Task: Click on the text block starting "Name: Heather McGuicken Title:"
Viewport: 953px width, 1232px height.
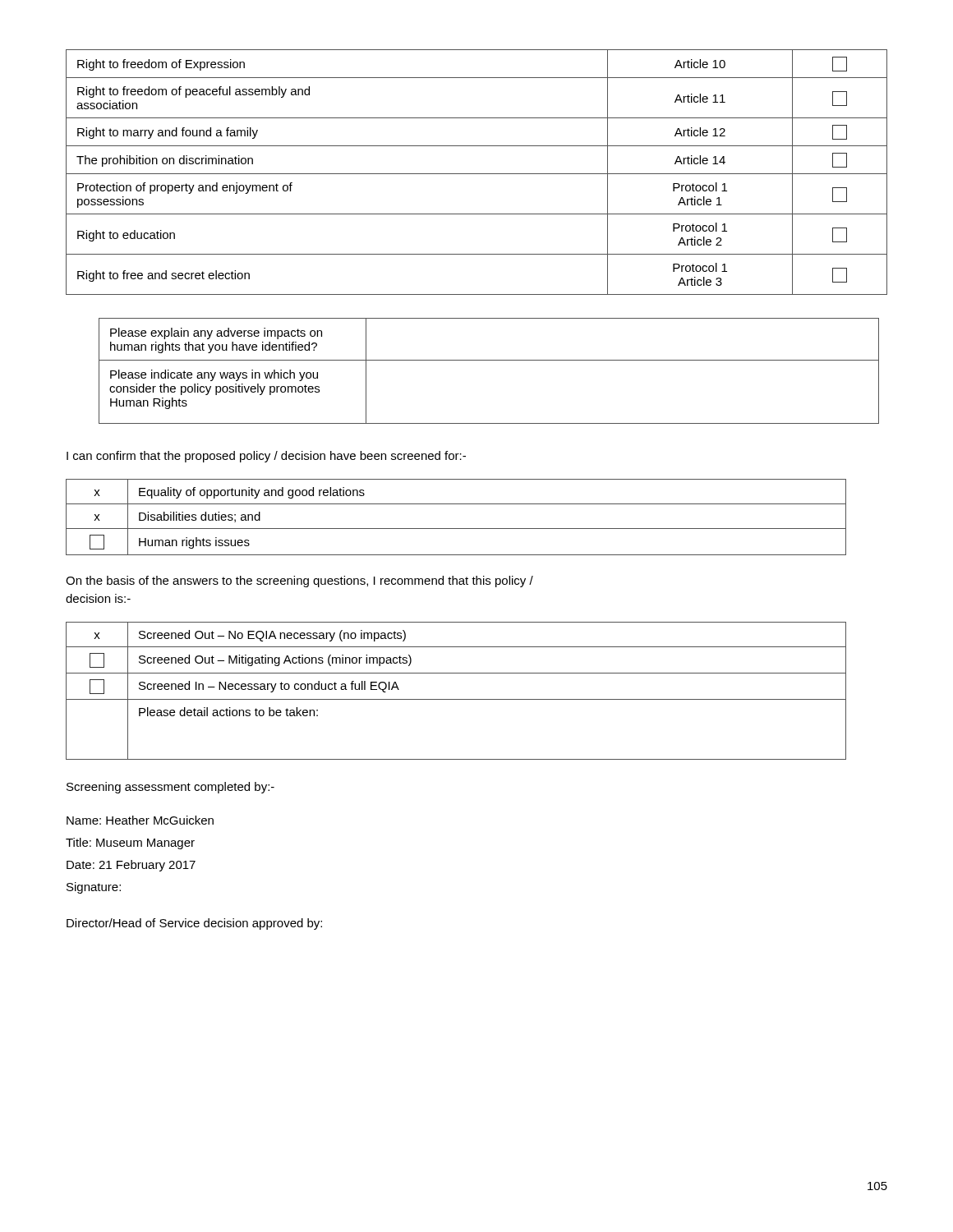Action: [140, 854]
